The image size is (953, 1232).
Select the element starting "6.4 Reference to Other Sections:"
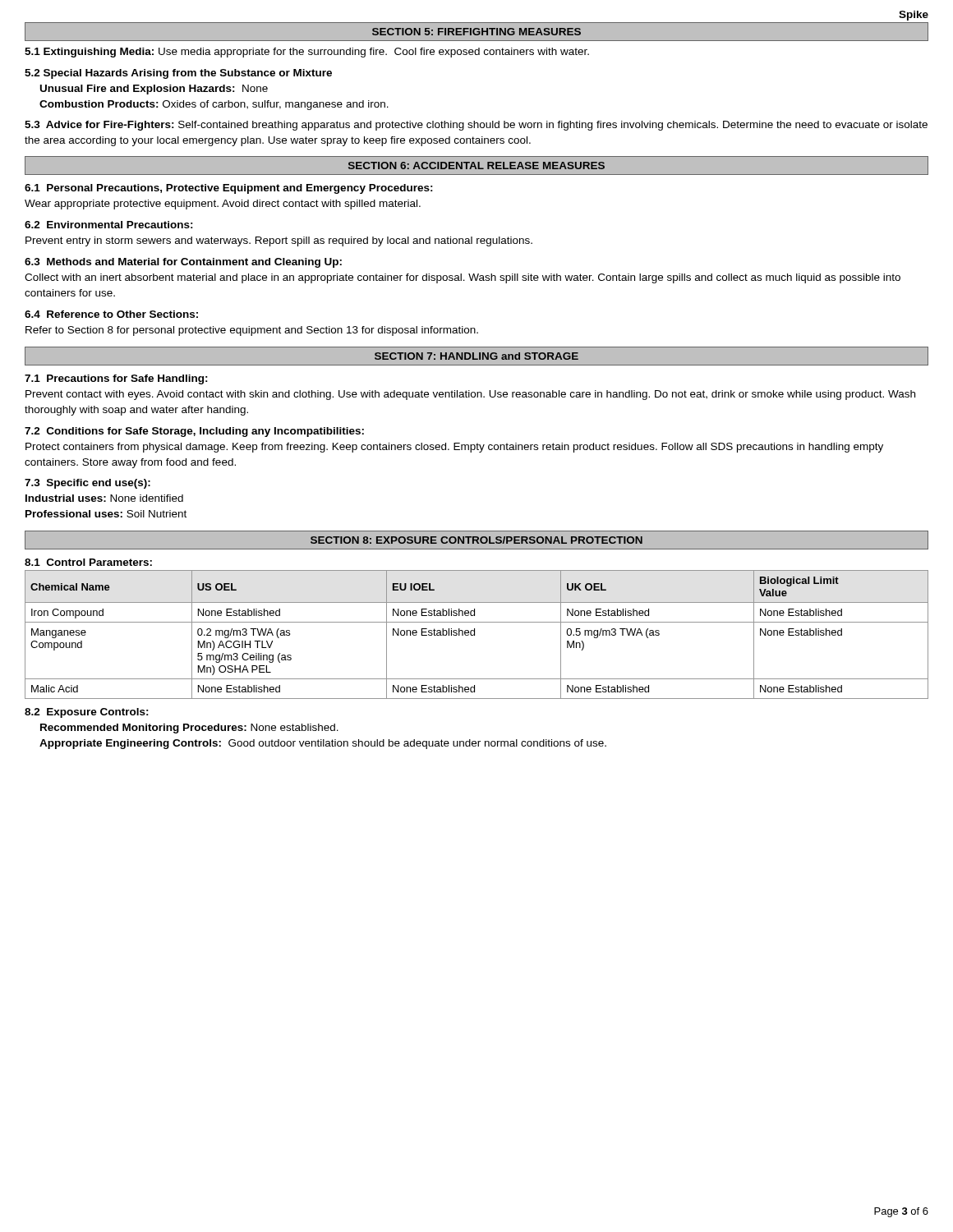pyautogui.click(x=112, y=314)
